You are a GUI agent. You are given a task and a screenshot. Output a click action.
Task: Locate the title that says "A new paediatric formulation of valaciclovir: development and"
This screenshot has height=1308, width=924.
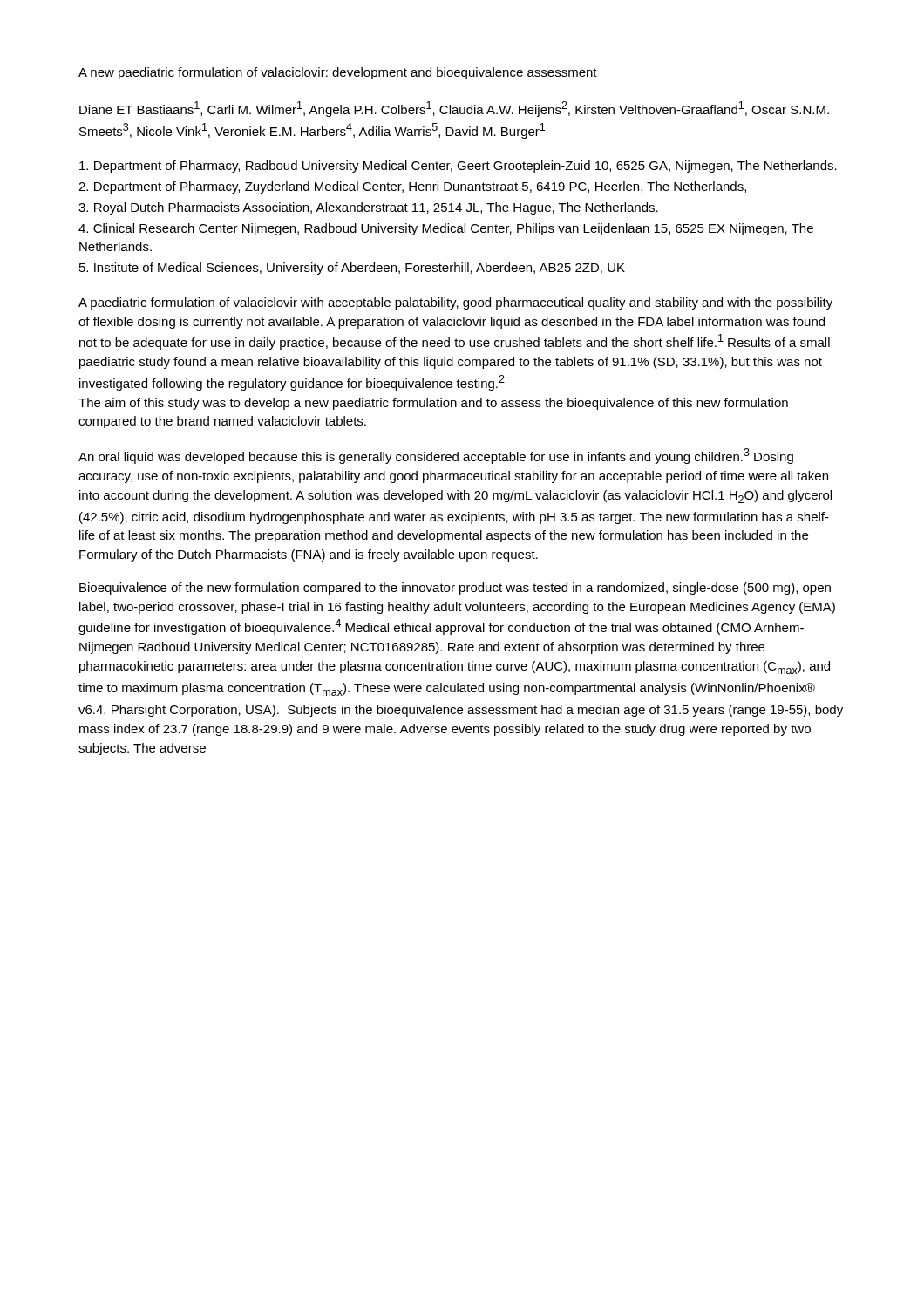tap(338, 72)
